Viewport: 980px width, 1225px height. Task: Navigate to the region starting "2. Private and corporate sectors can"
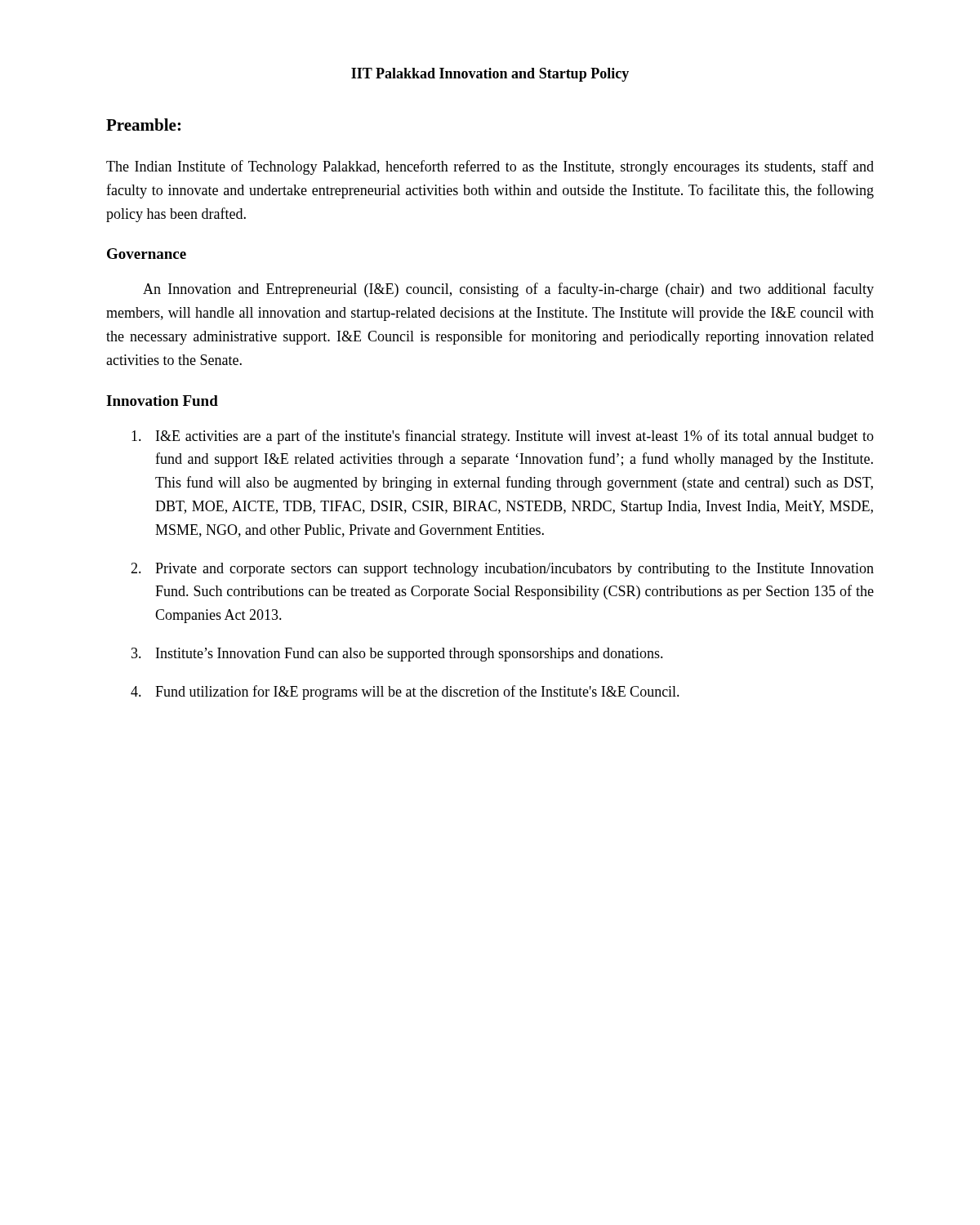(x=502, y=592)
